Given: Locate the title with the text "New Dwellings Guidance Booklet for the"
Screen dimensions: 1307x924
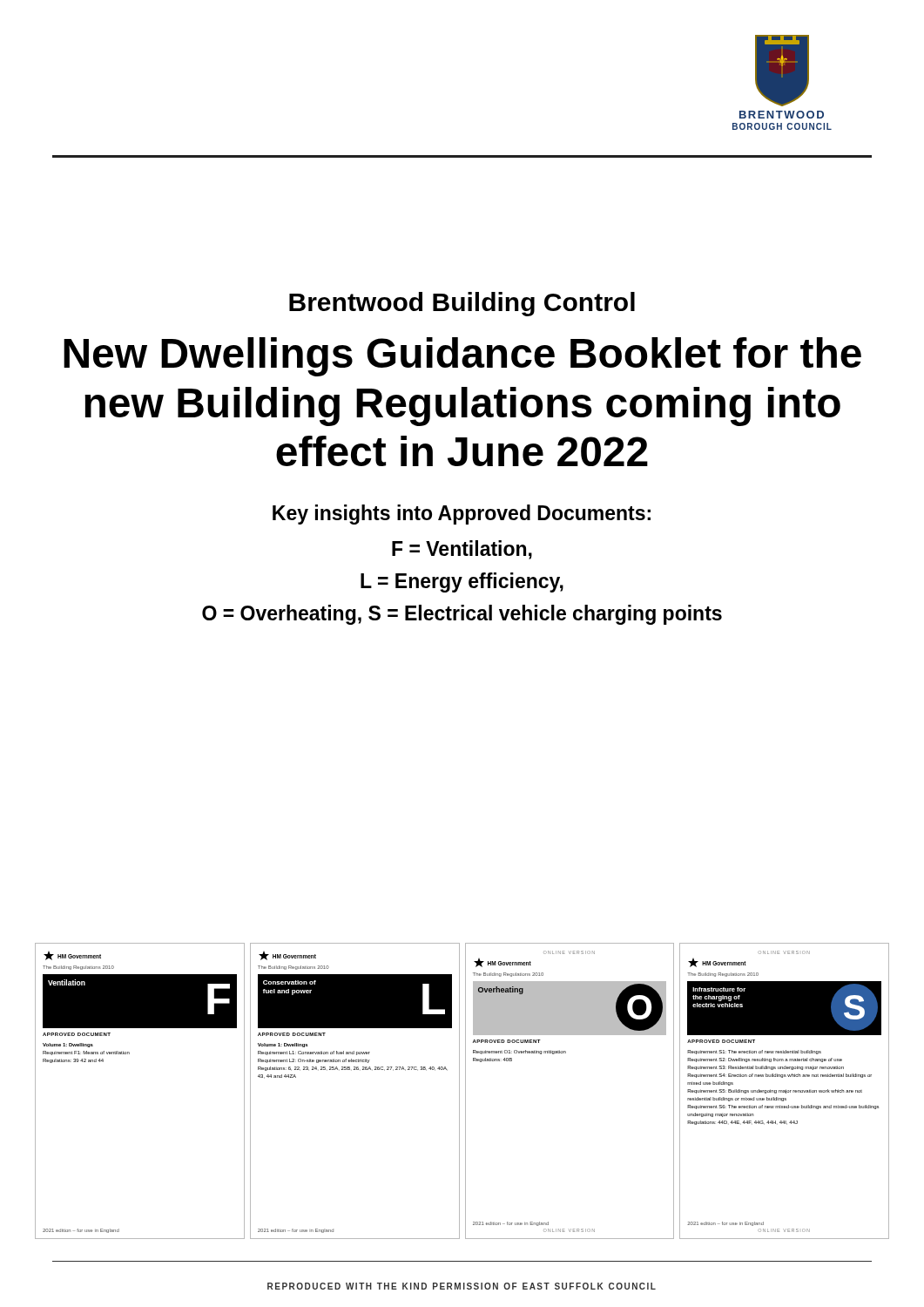Looking at the screenshot, I should click(462, 403).
